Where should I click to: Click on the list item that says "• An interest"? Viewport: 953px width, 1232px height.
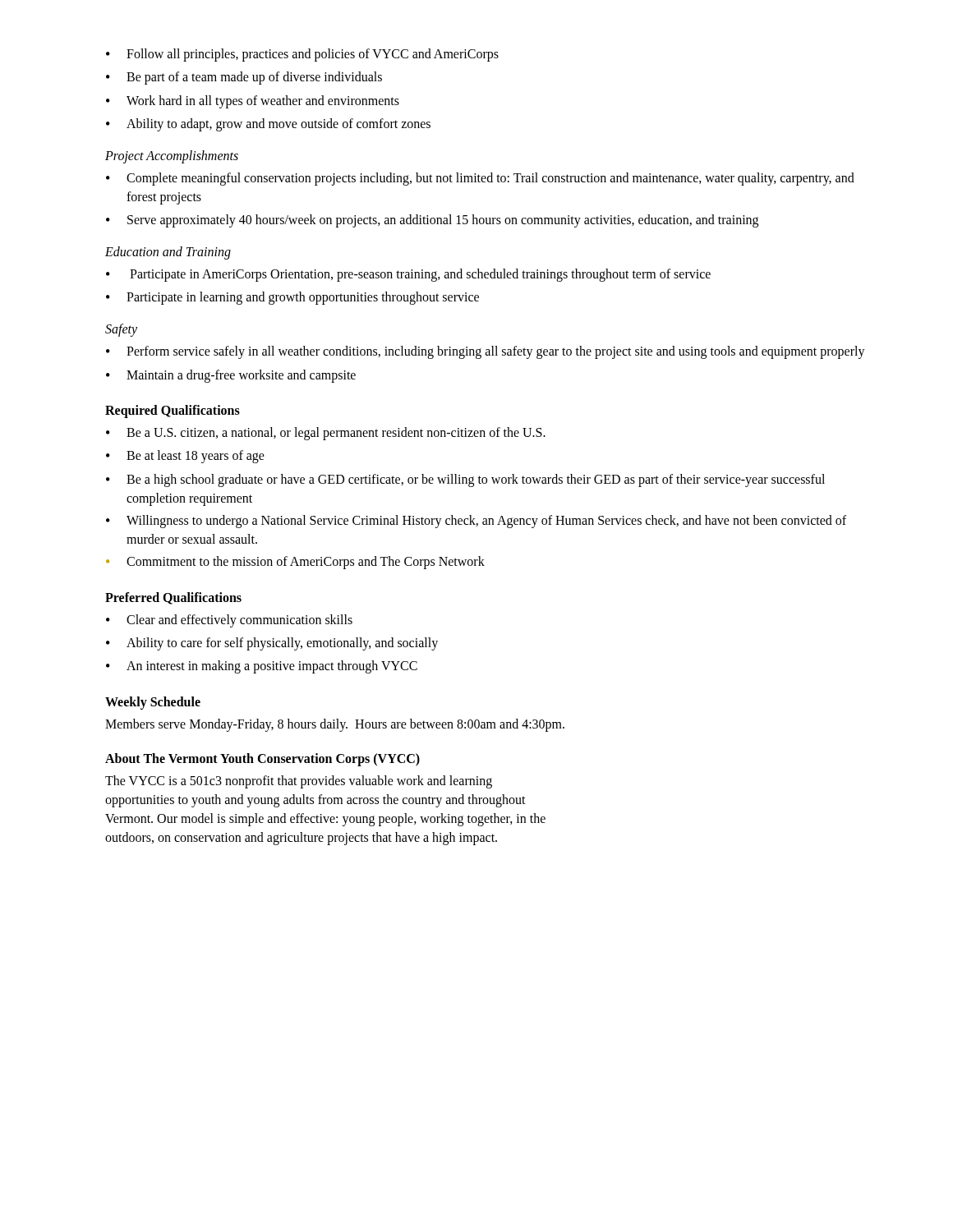coord(262,667)
